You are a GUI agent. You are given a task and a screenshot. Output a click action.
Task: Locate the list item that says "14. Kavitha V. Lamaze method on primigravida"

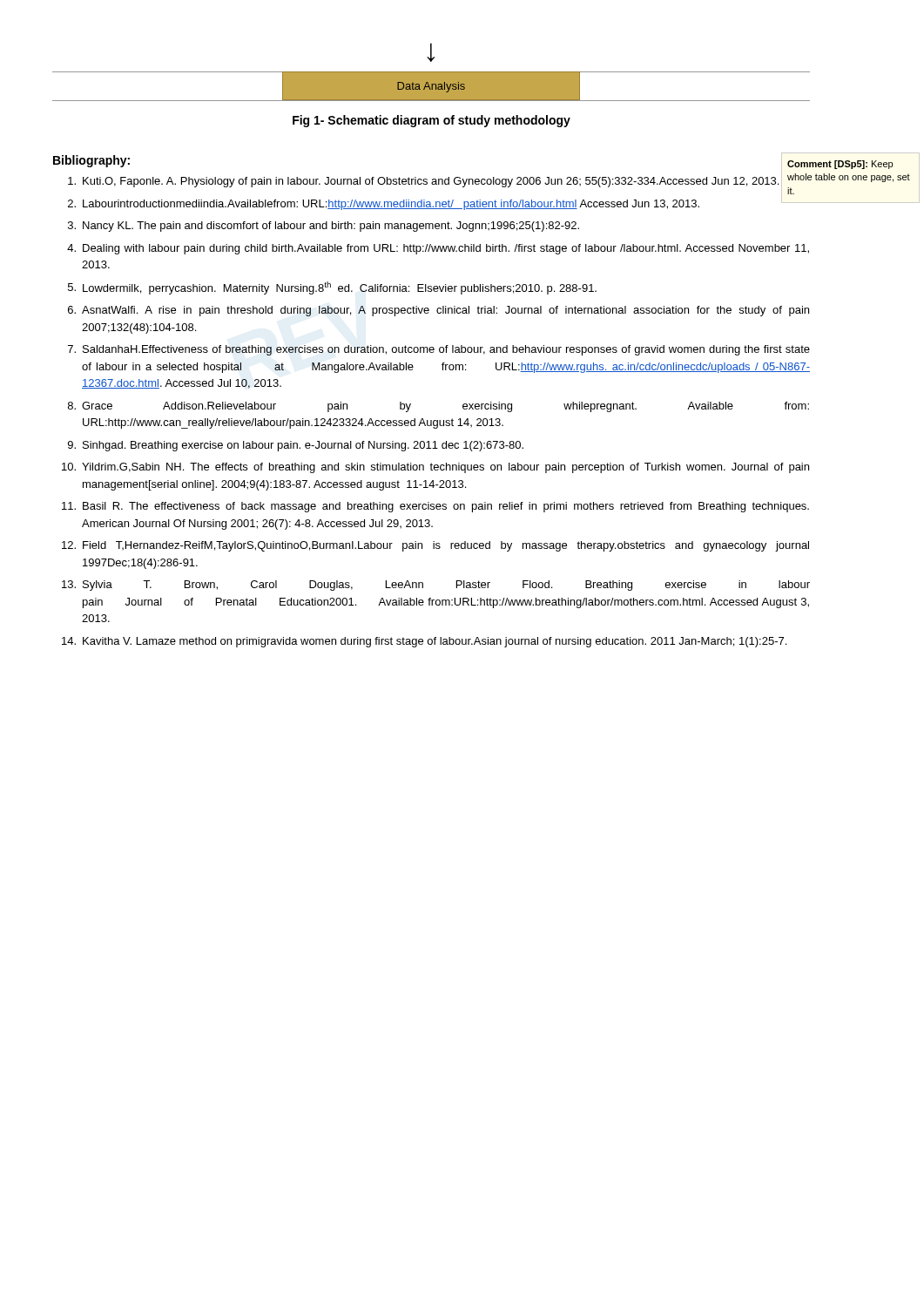point(431,641)
